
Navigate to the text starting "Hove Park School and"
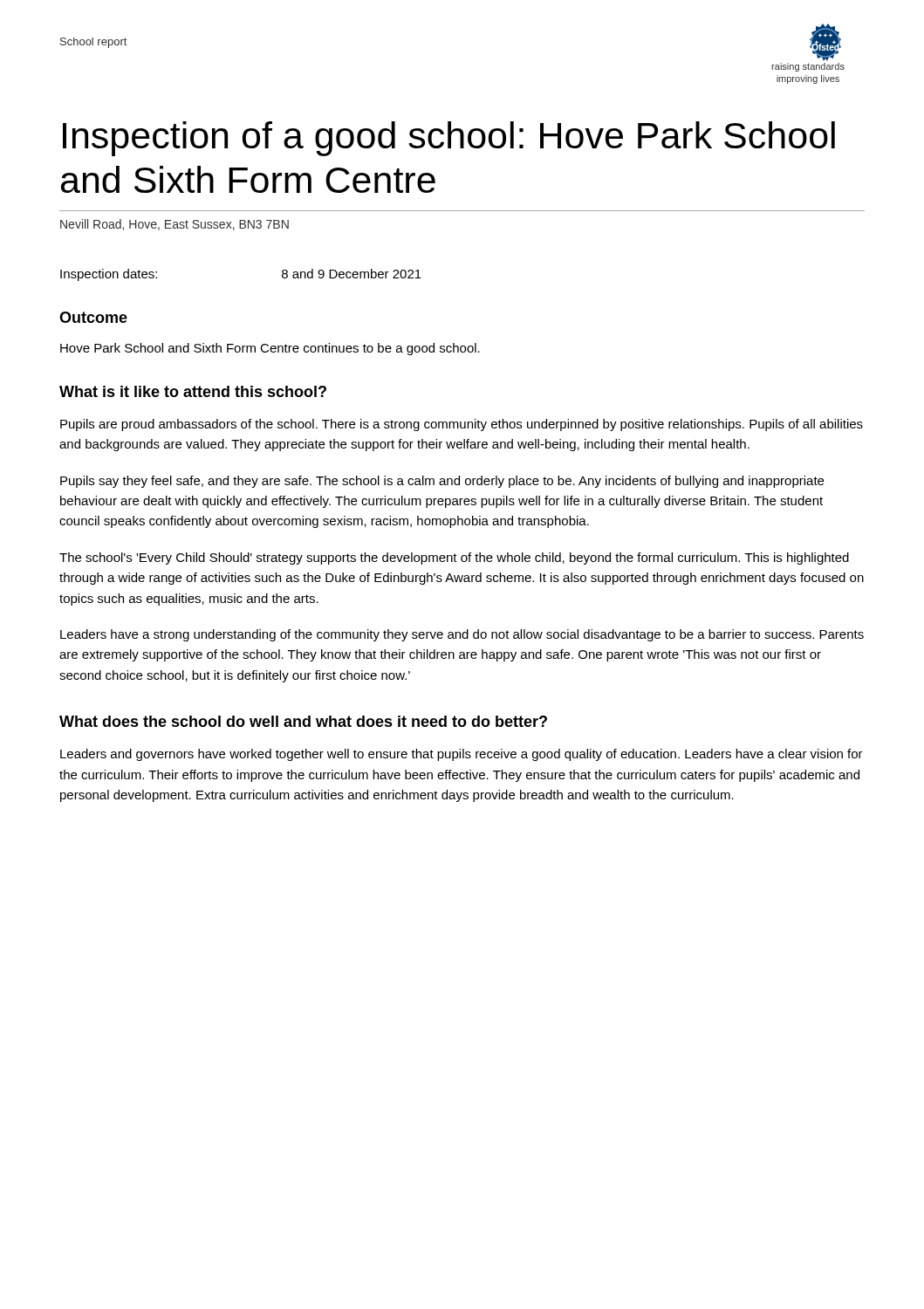click(270, 348)
